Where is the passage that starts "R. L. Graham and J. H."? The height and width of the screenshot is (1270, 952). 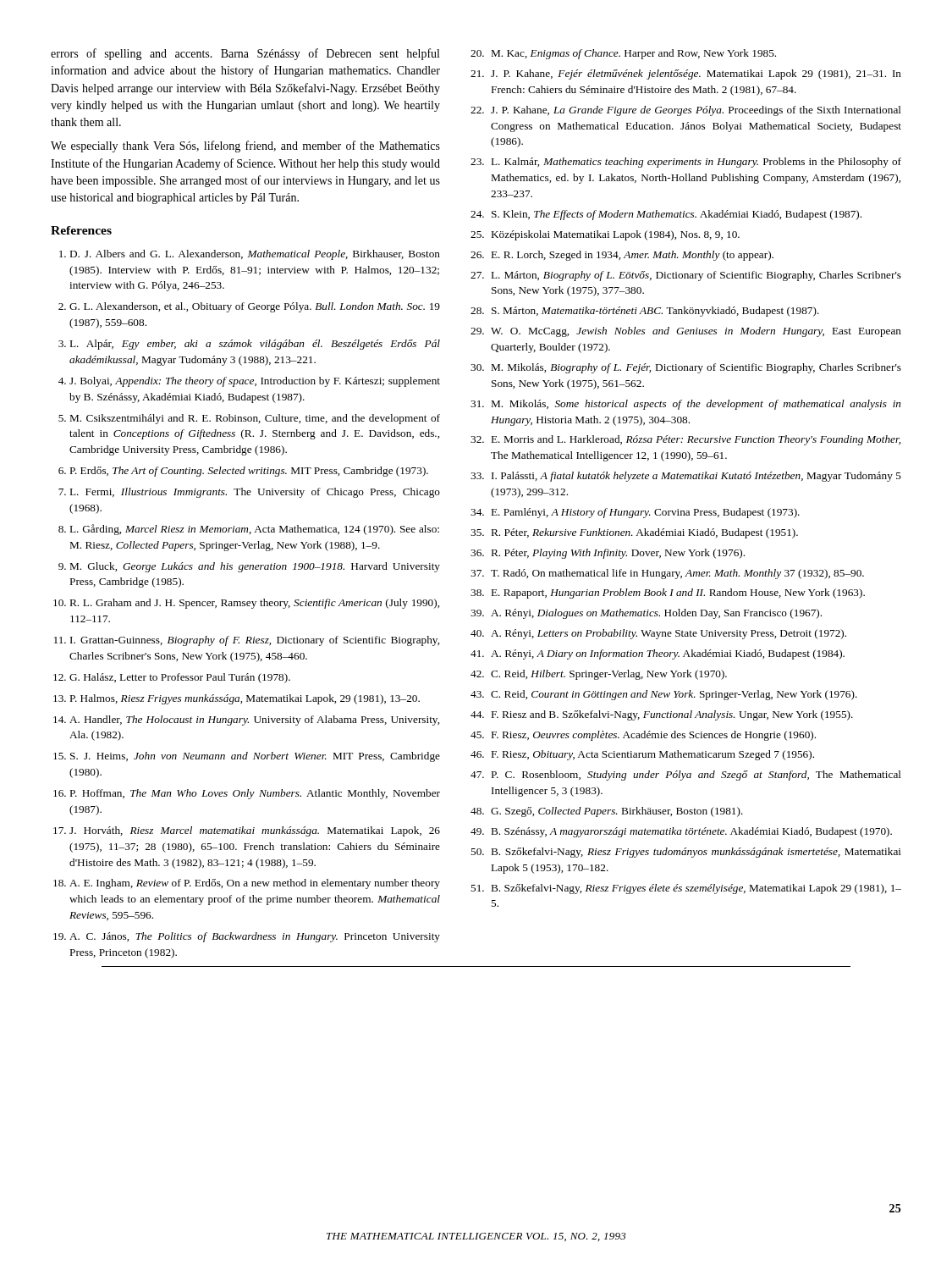(x=255, y=611)
